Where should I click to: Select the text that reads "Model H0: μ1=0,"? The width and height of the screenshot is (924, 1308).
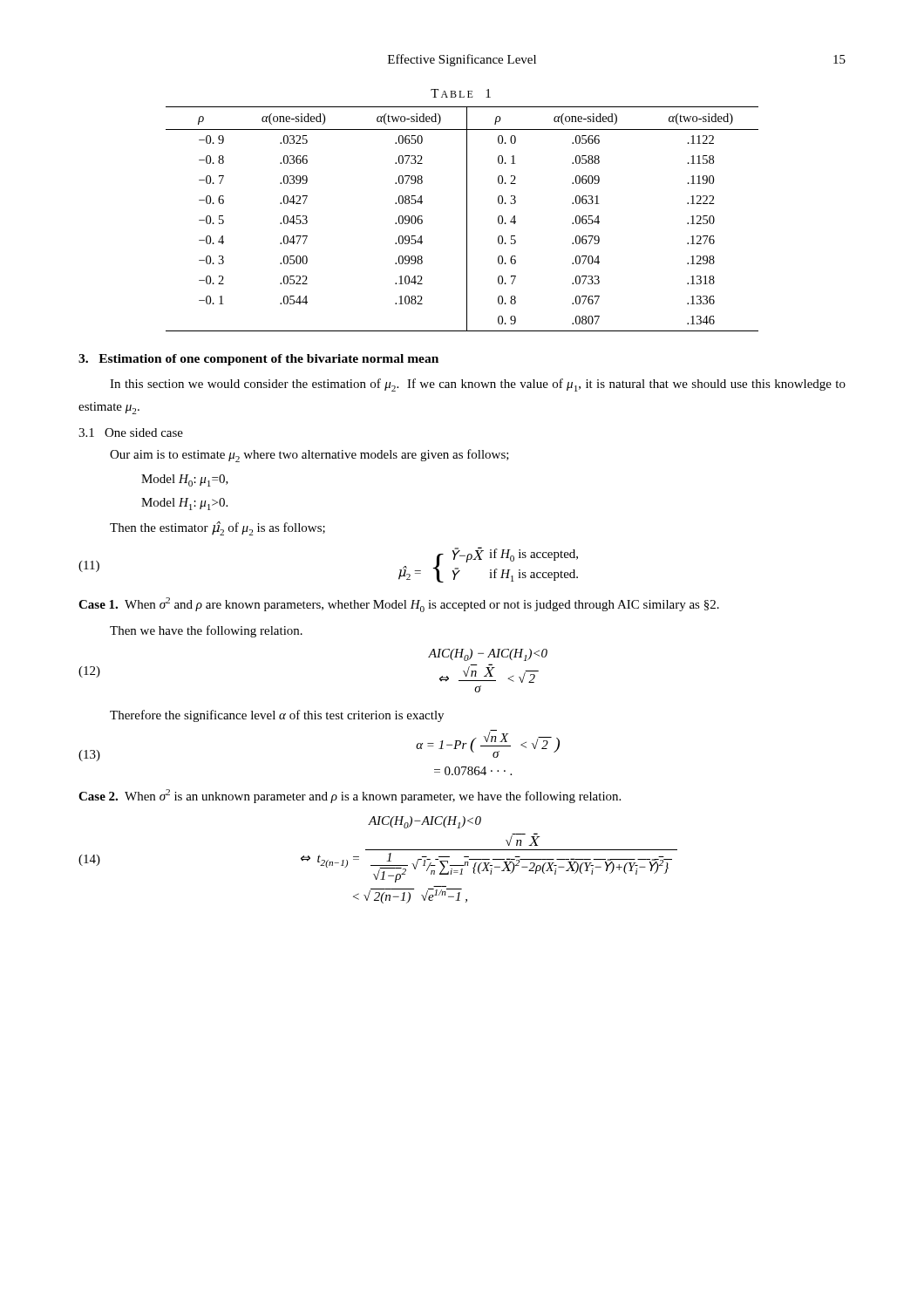185,480
